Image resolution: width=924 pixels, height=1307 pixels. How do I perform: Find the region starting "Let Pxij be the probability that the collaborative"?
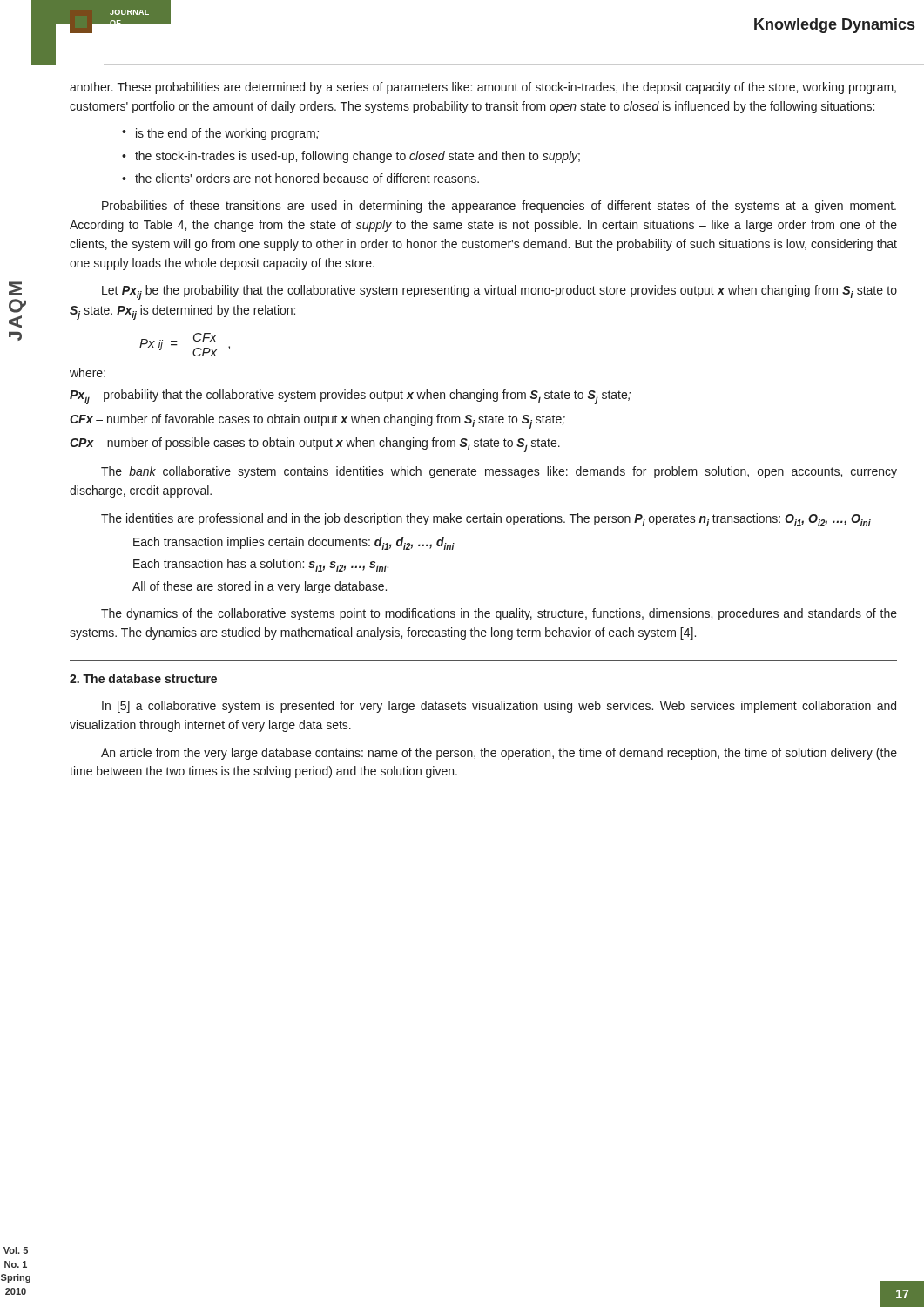pyautogui.click(x=483, y=302)
